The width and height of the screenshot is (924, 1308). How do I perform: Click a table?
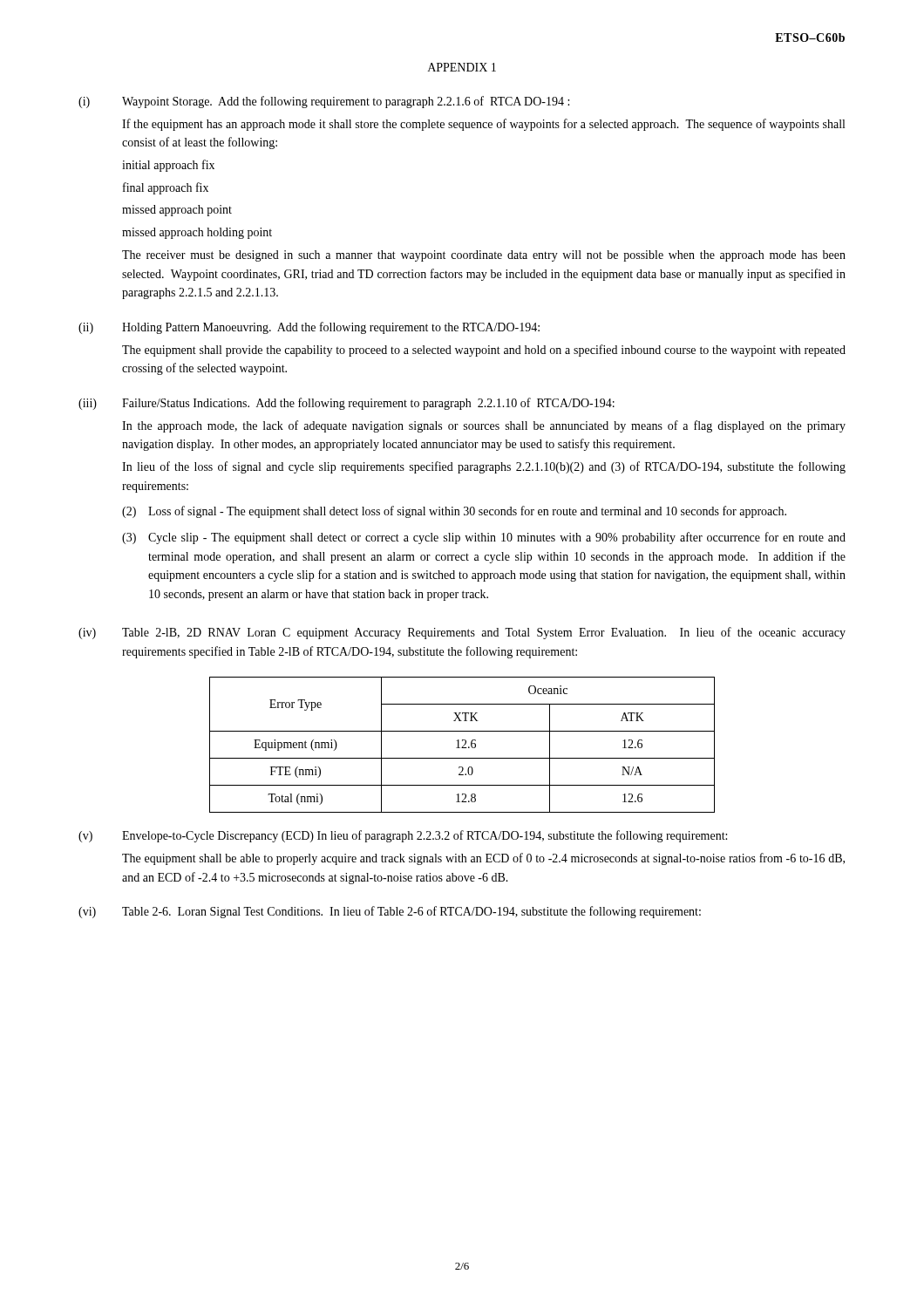click(x=462, y=745)
